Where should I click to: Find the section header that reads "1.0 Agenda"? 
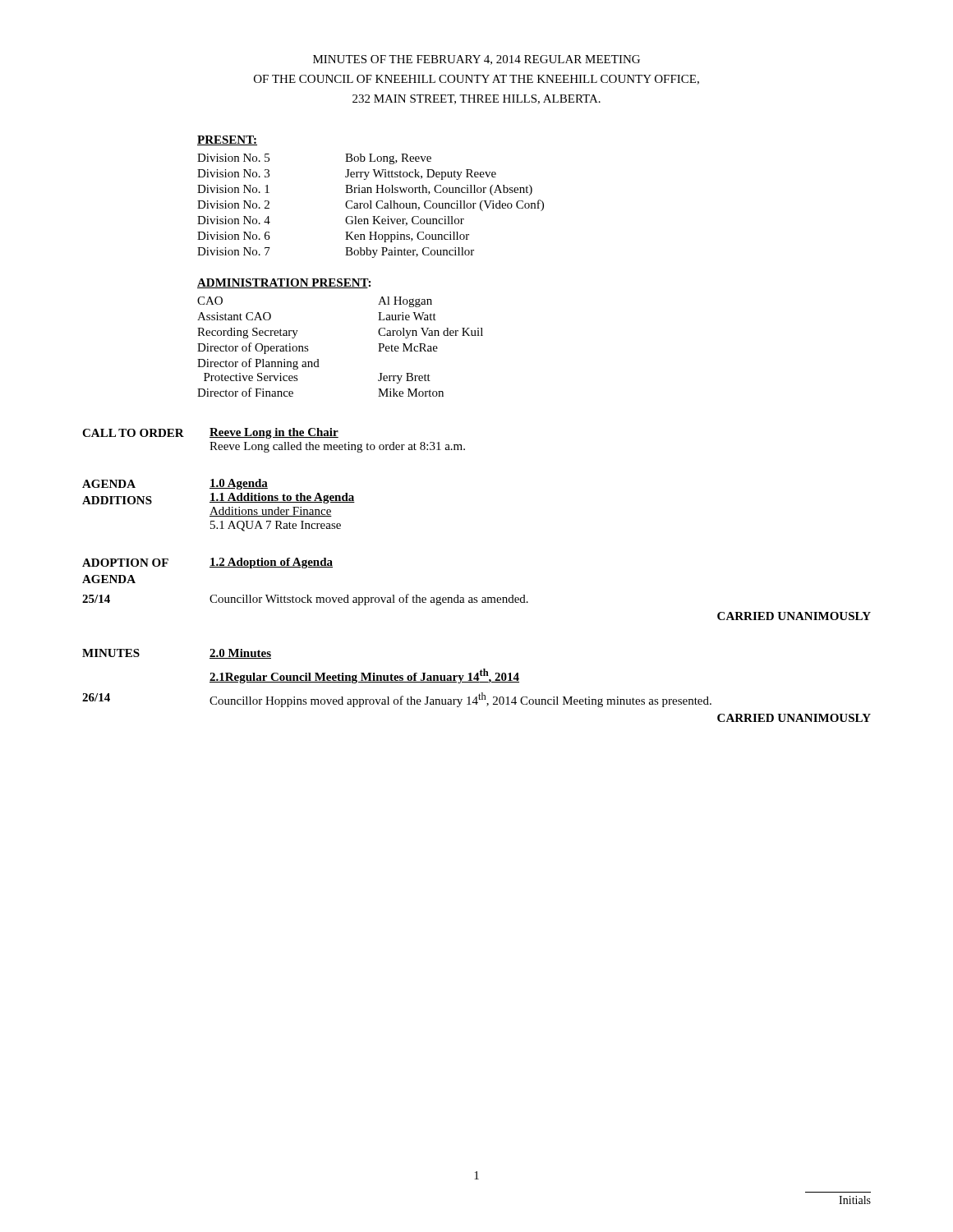(x=239, y=483)
